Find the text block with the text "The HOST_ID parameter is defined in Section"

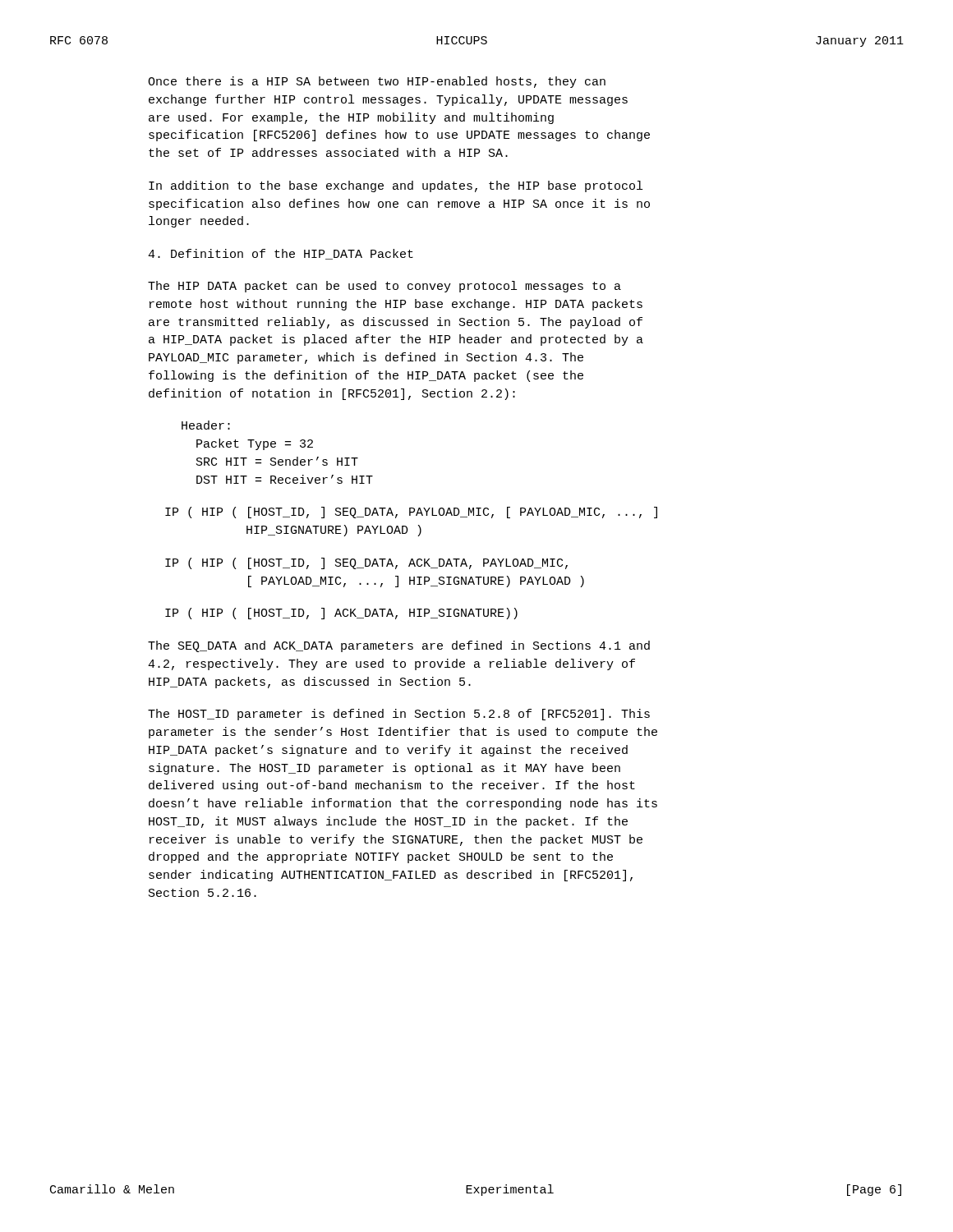click(403, 804)
